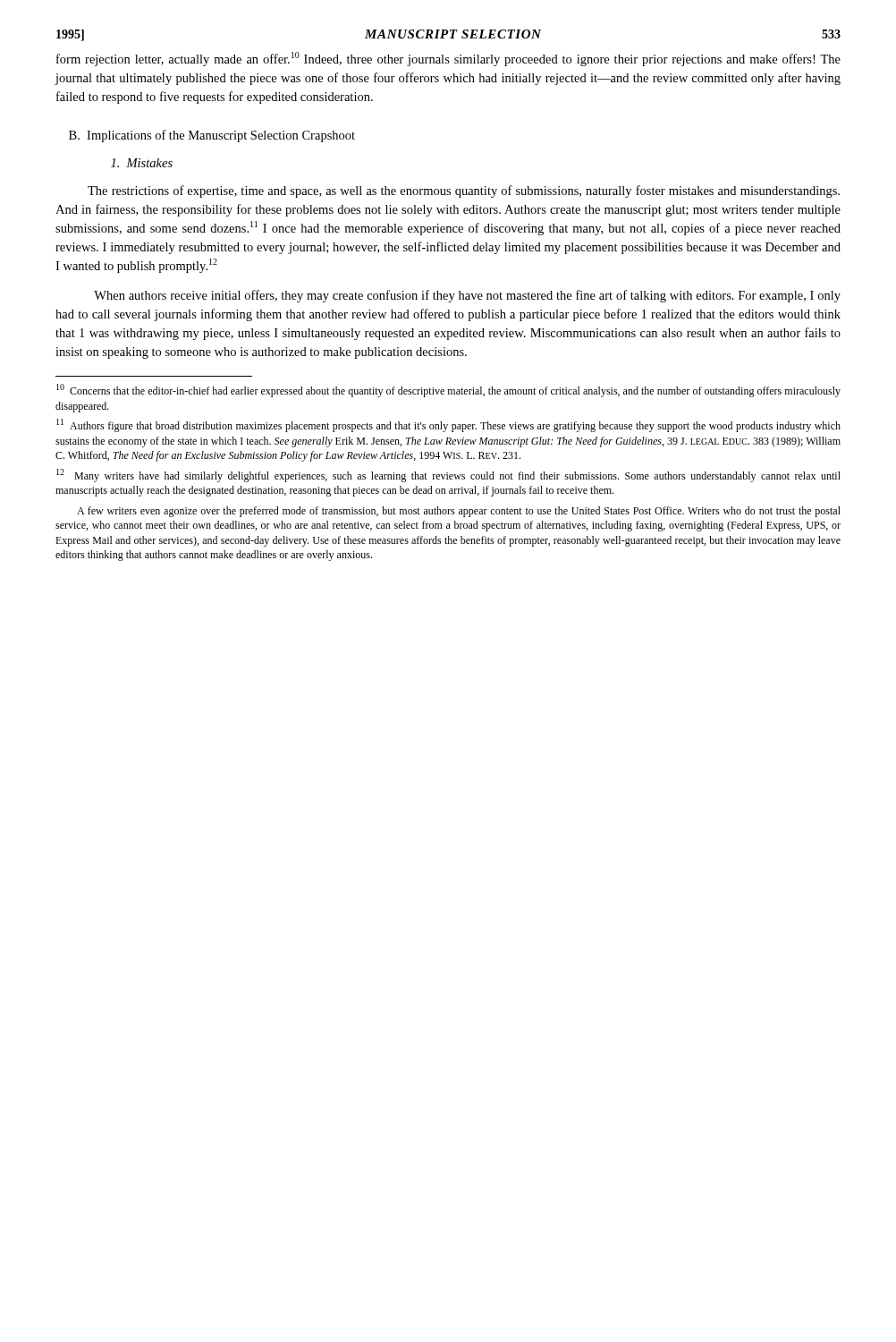
Task: Click the passage that begins "11 Authors figure"
Action: (x=448, y=440)
